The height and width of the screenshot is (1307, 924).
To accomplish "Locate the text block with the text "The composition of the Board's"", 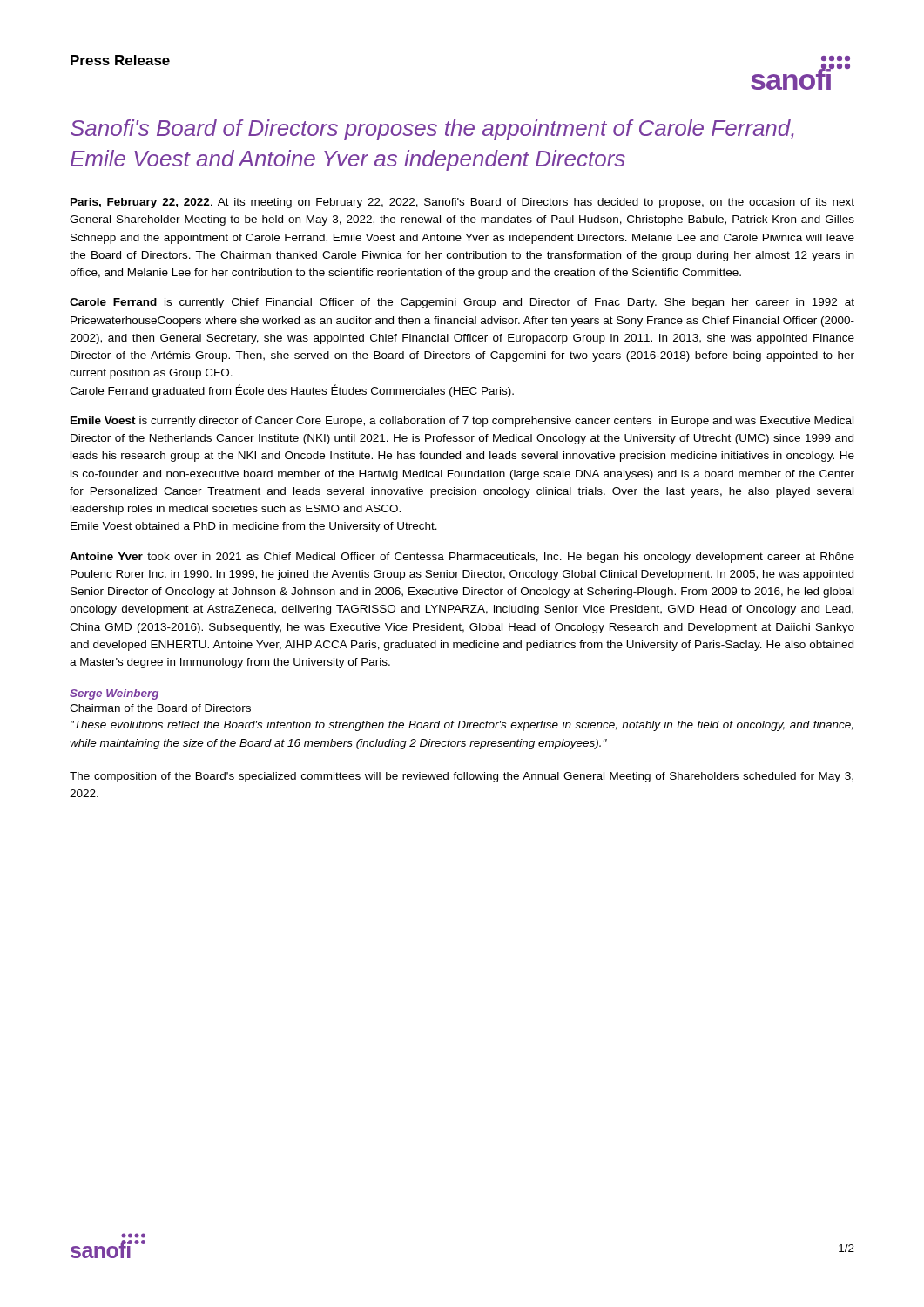I will click(462, 785).
